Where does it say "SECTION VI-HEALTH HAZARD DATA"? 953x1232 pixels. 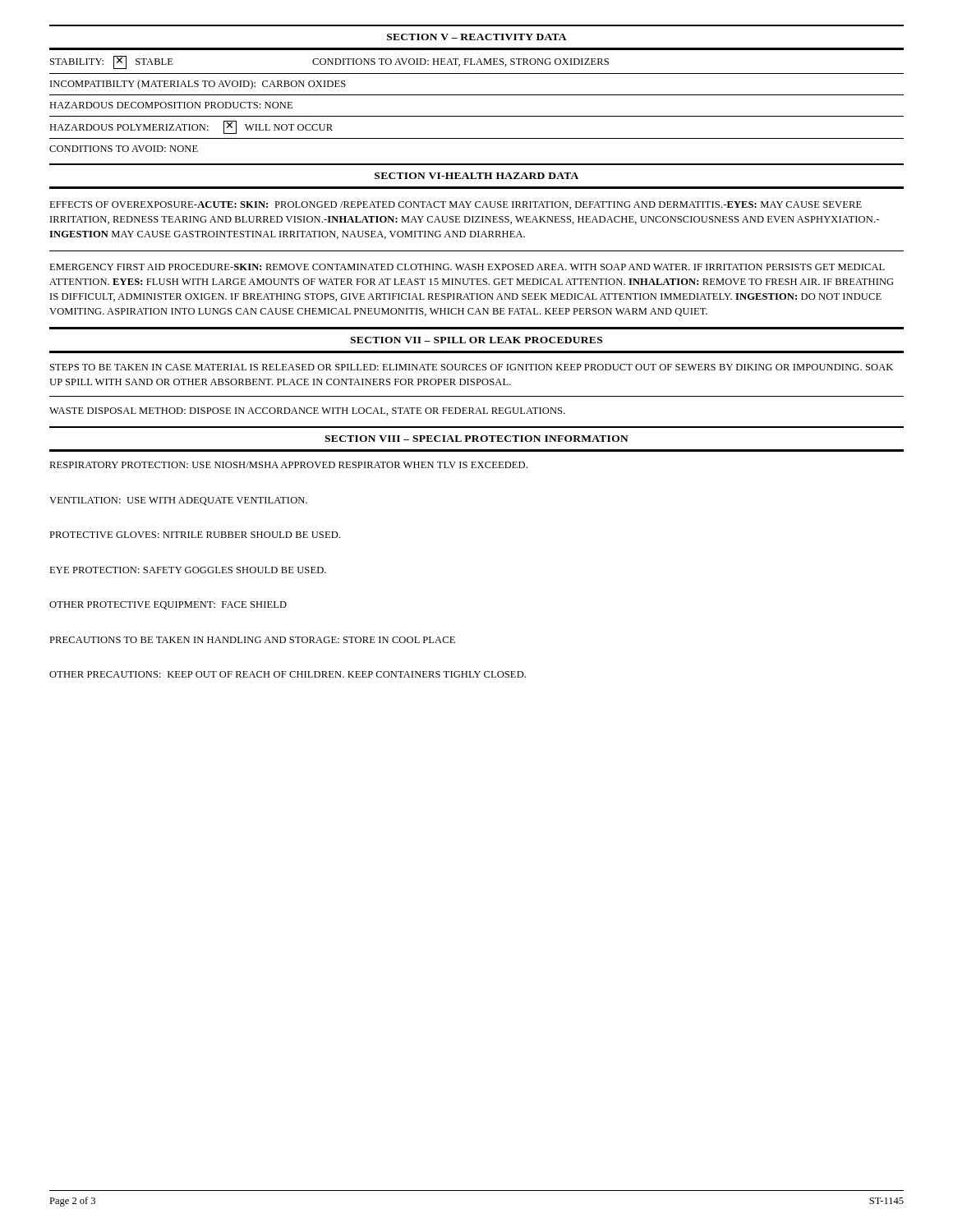(x=476, y=175)
